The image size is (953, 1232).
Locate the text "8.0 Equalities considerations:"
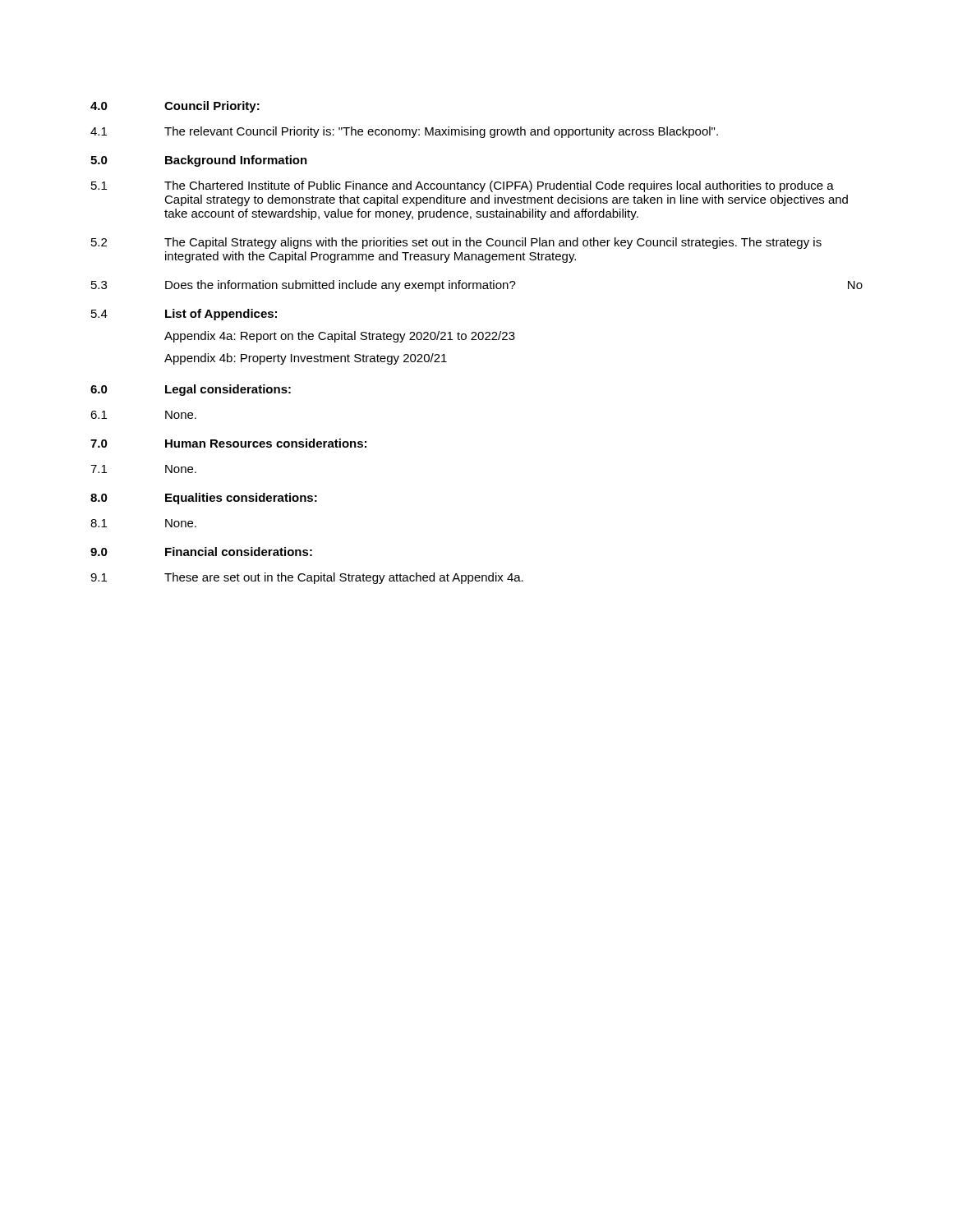click(204, 499)
